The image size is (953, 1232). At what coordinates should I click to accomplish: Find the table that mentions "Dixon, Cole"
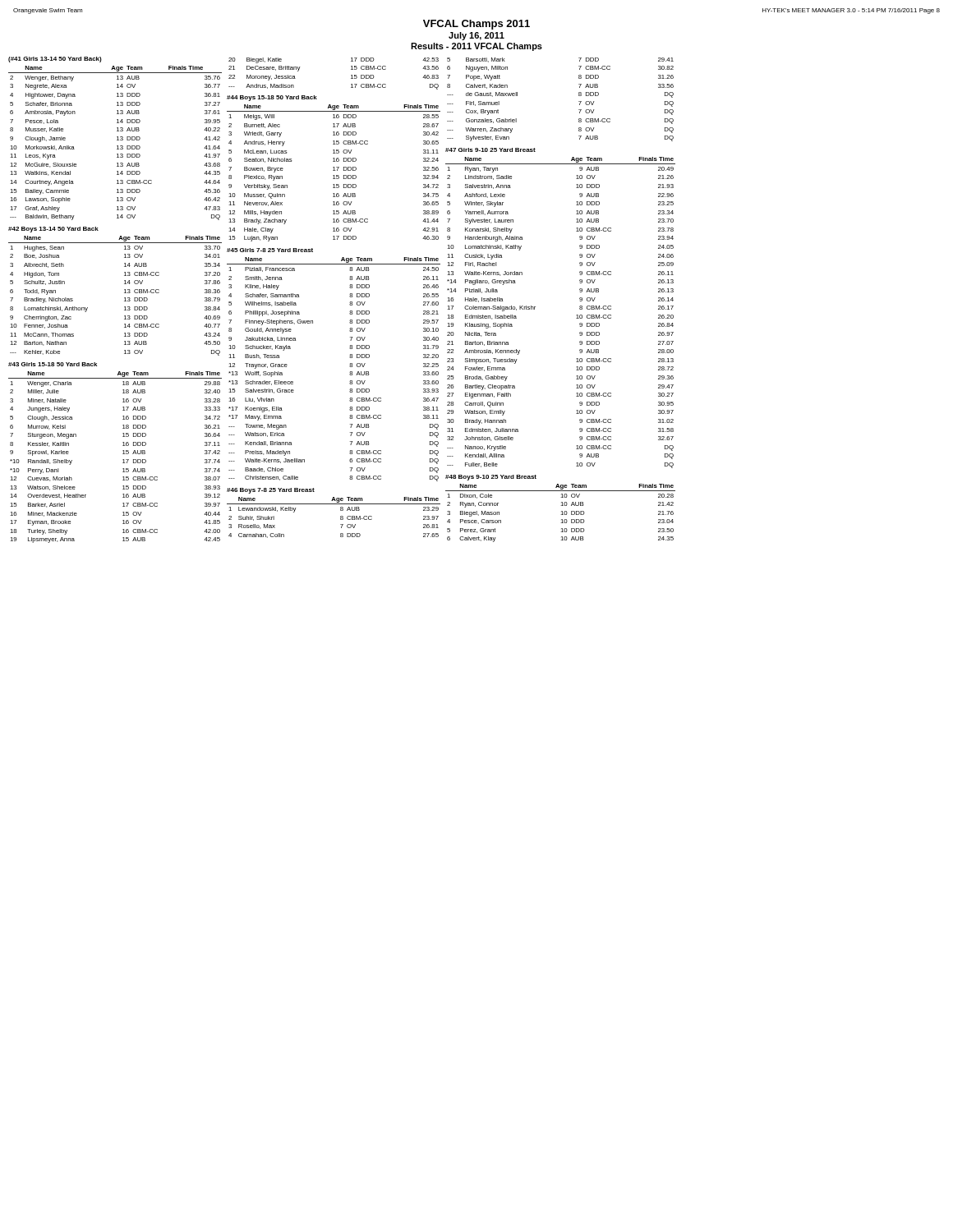[560, 512]
